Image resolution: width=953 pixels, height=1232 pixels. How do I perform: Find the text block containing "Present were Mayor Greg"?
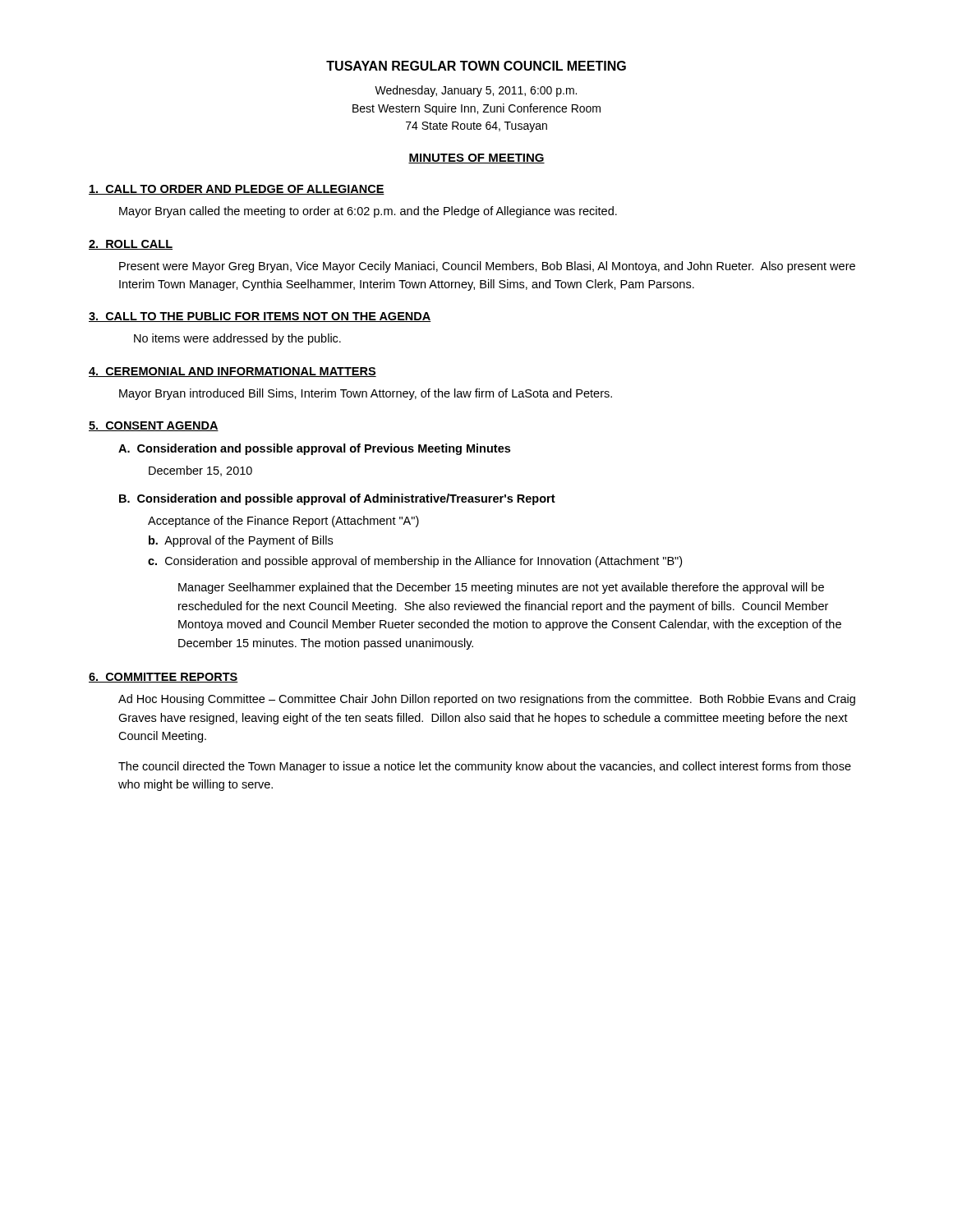(x=487, y=275)
